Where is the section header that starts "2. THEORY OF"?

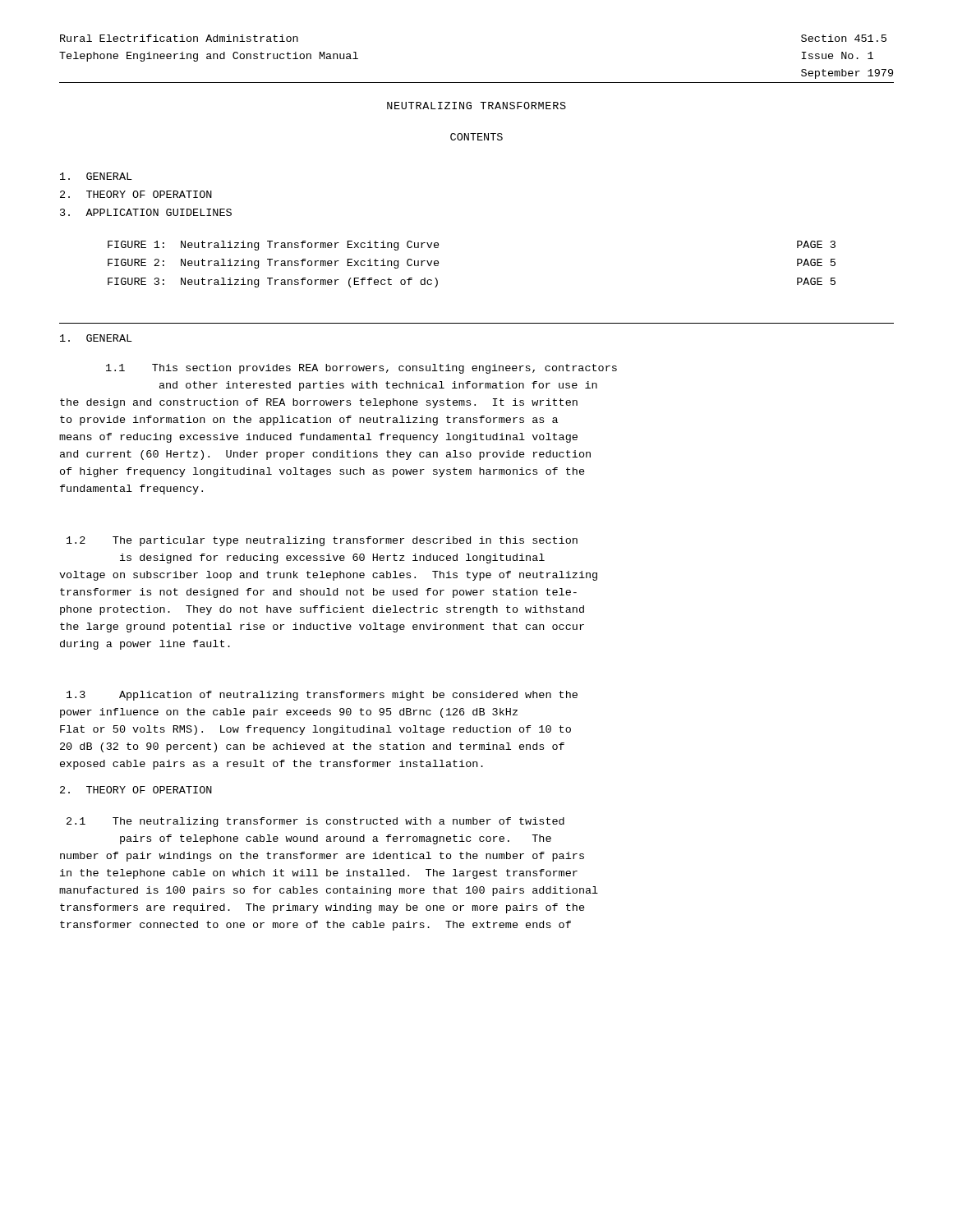(136, 791)
